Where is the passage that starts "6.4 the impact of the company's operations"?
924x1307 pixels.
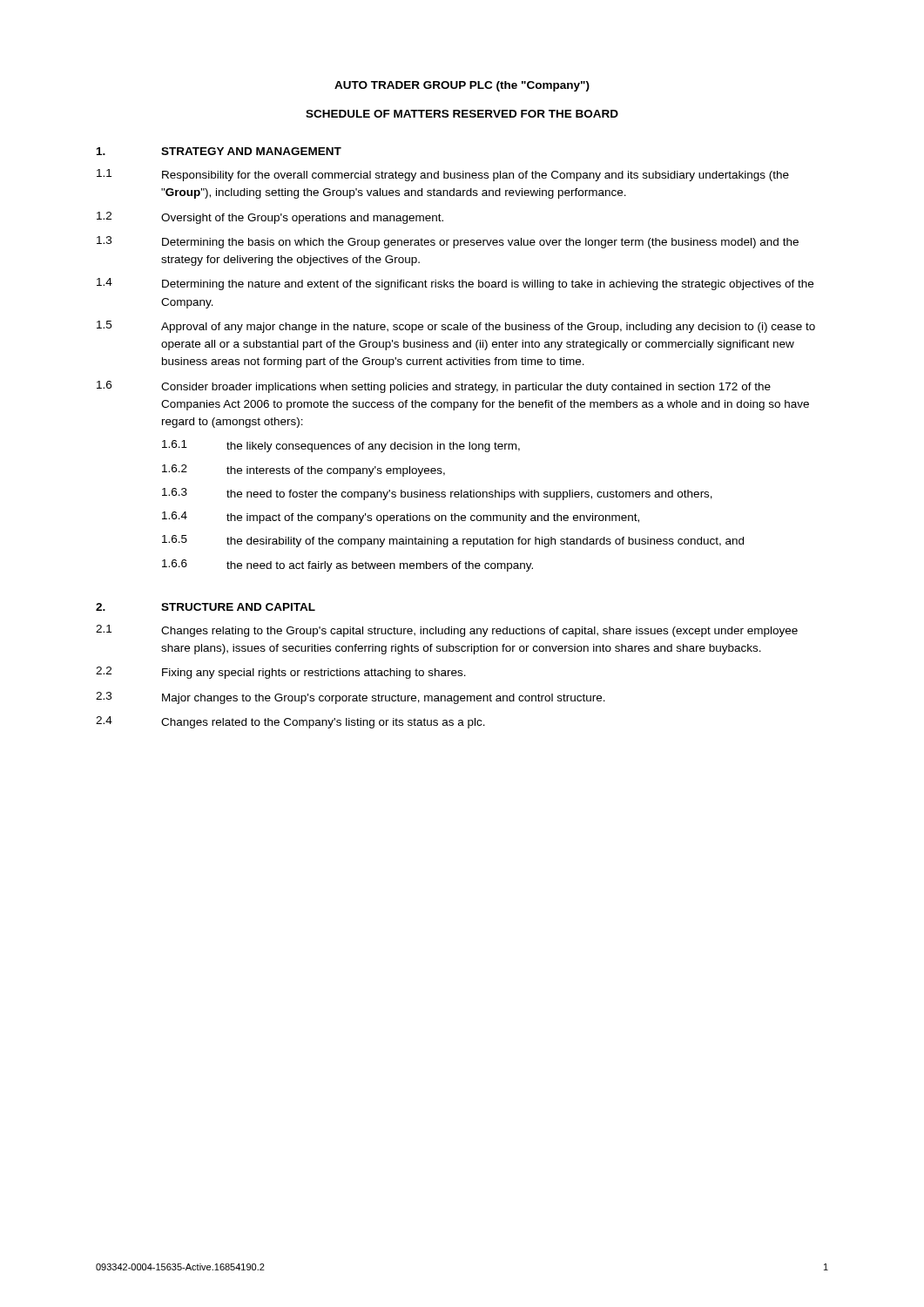[495, 518]
